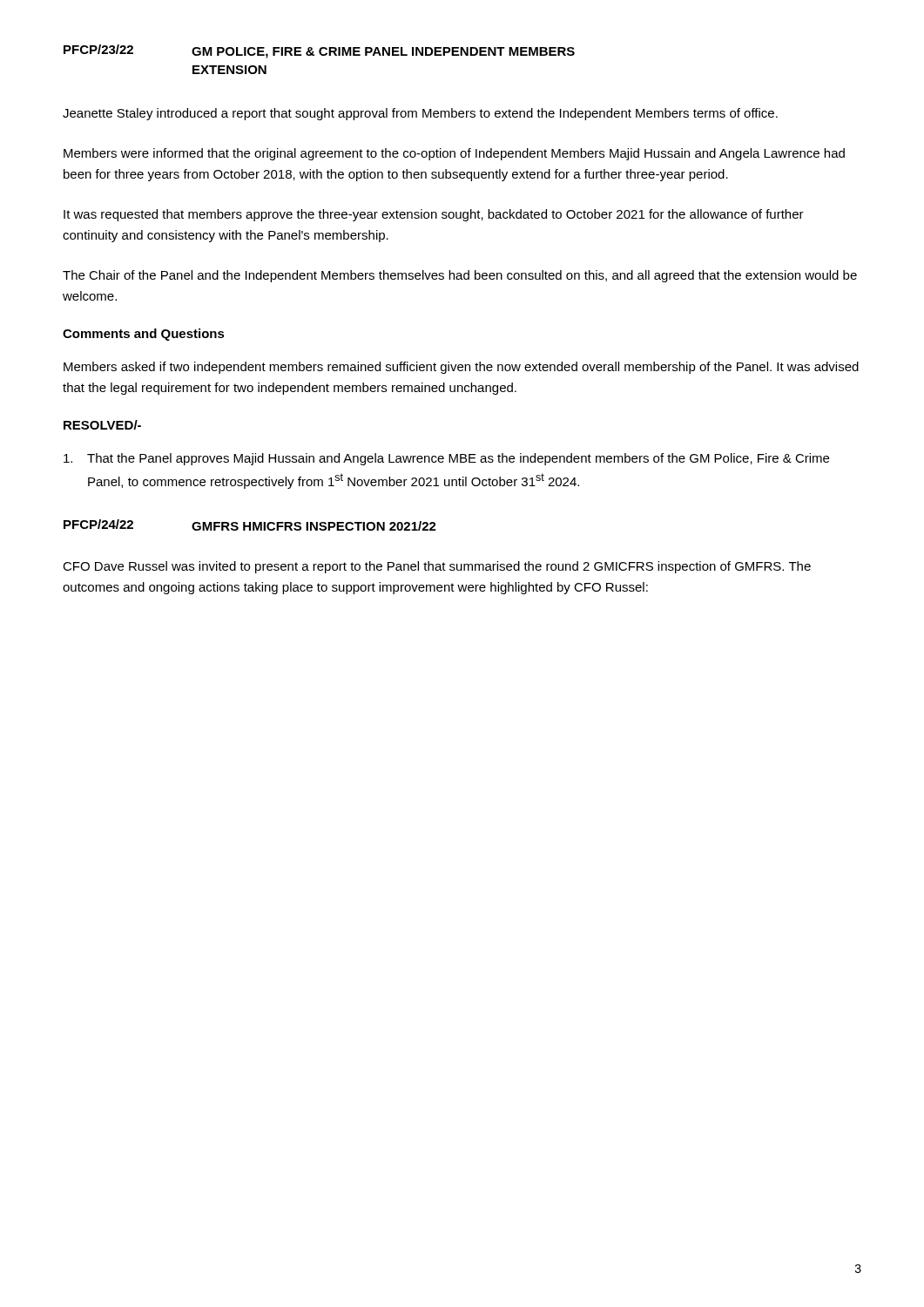Point to the block beginning "It was requested that members approve the three-year"
924x1307 pixels.
[x=433, y=224]
